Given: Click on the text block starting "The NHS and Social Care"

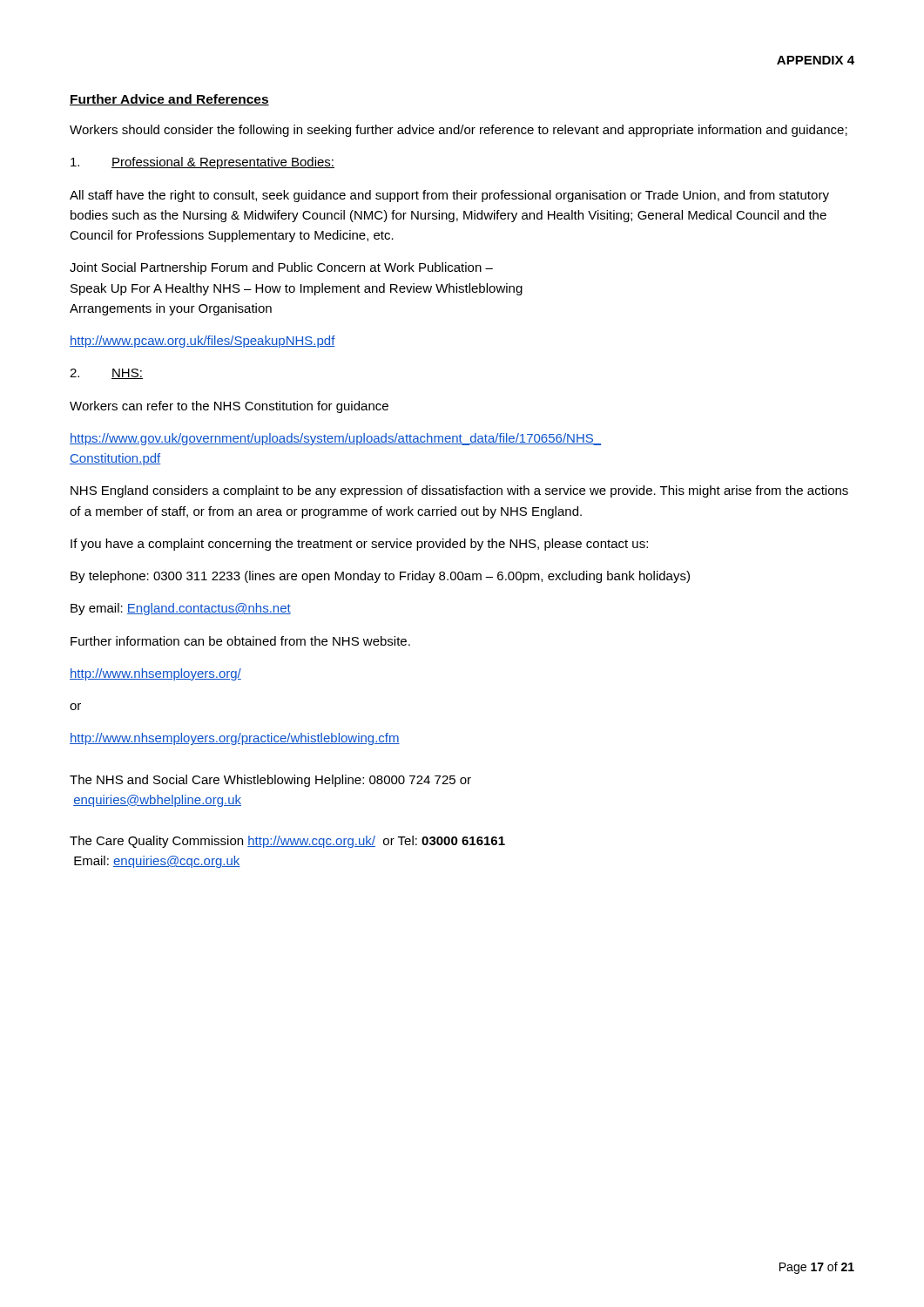Looking at the screenshot, I should (x=270, y=789).
